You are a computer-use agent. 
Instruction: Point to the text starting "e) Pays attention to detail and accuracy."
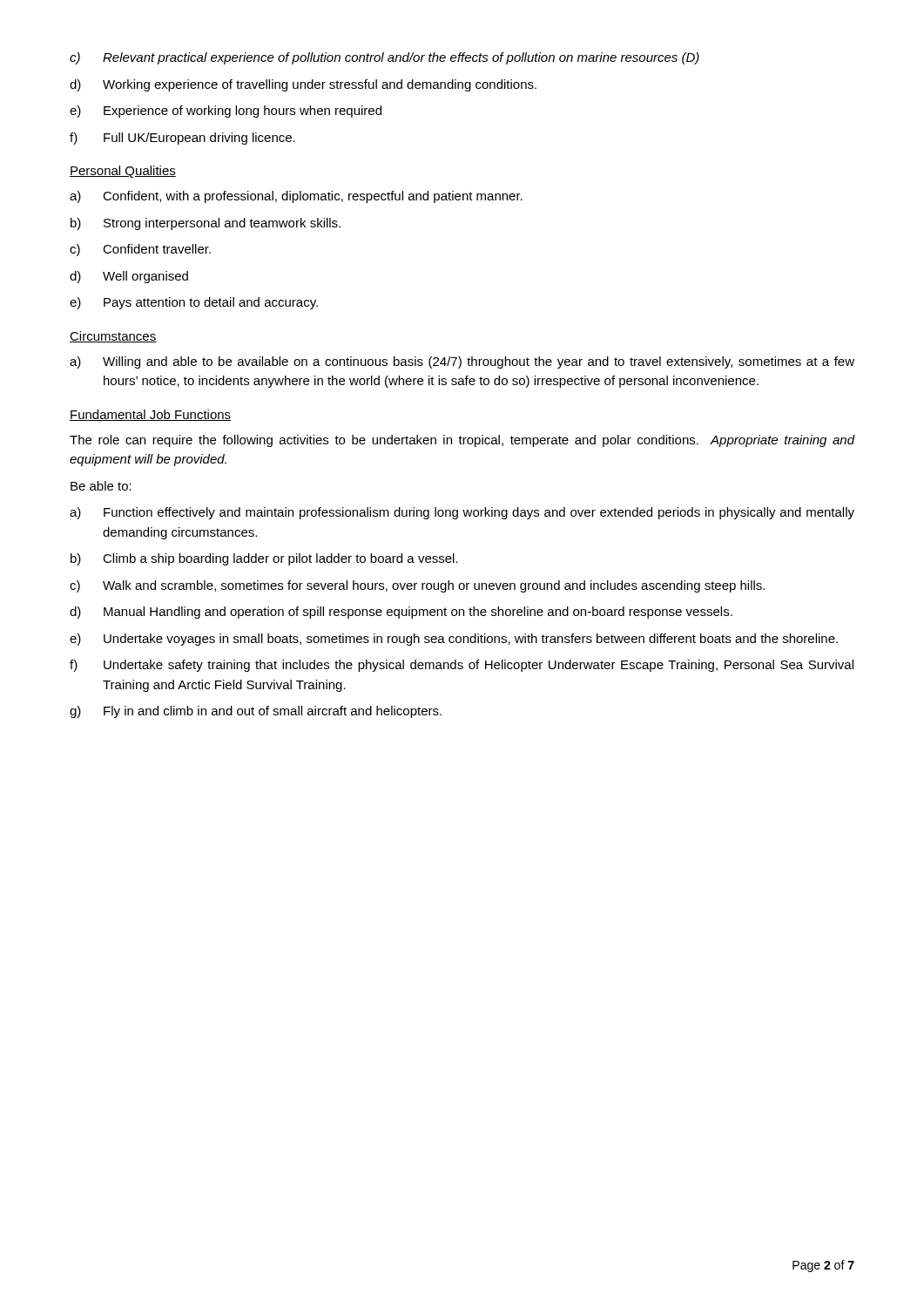tap(194, 303)
